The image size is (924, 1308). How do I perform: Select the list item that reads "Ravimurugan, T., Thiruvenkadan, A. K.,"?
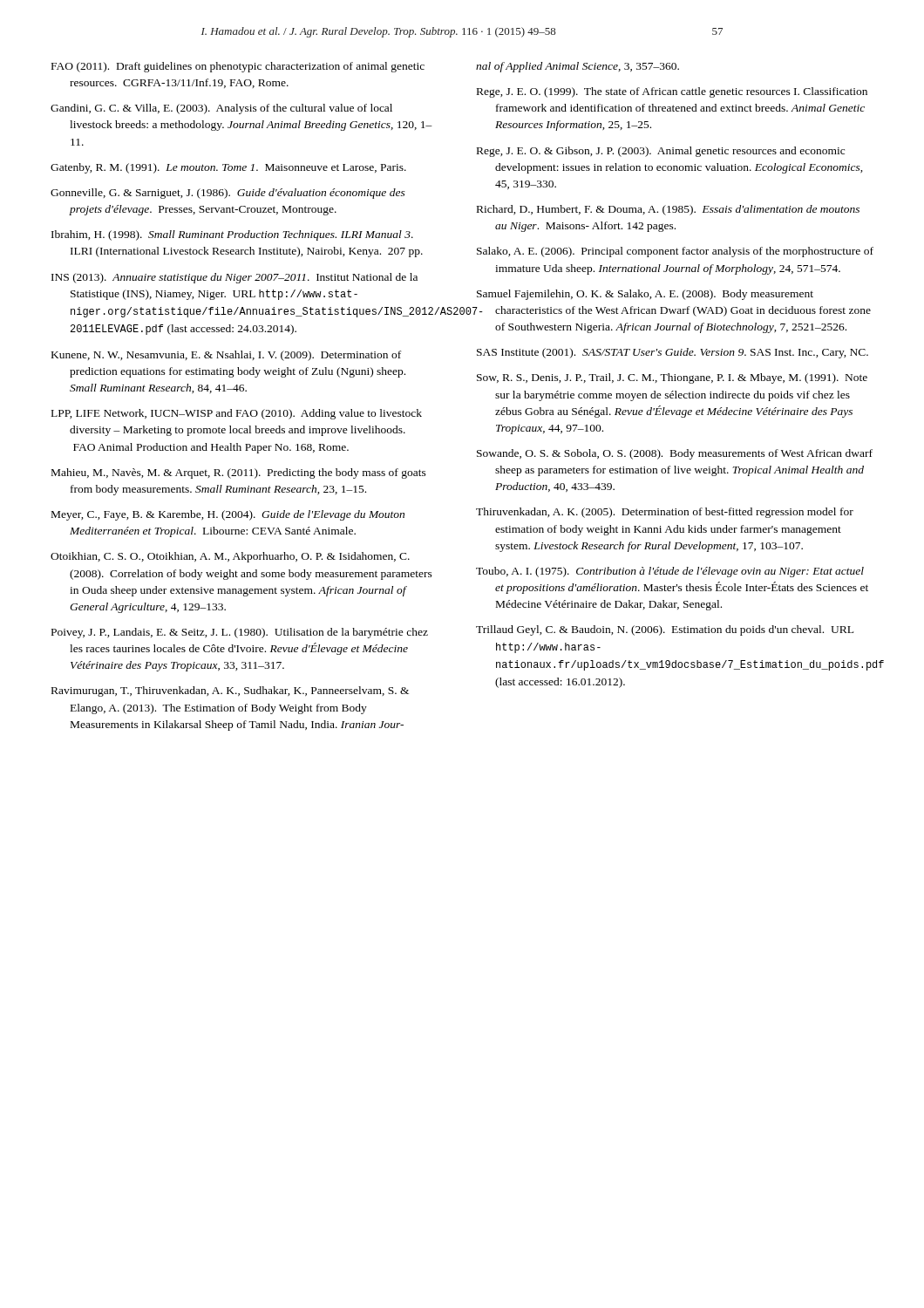click(x=230, y=707)
